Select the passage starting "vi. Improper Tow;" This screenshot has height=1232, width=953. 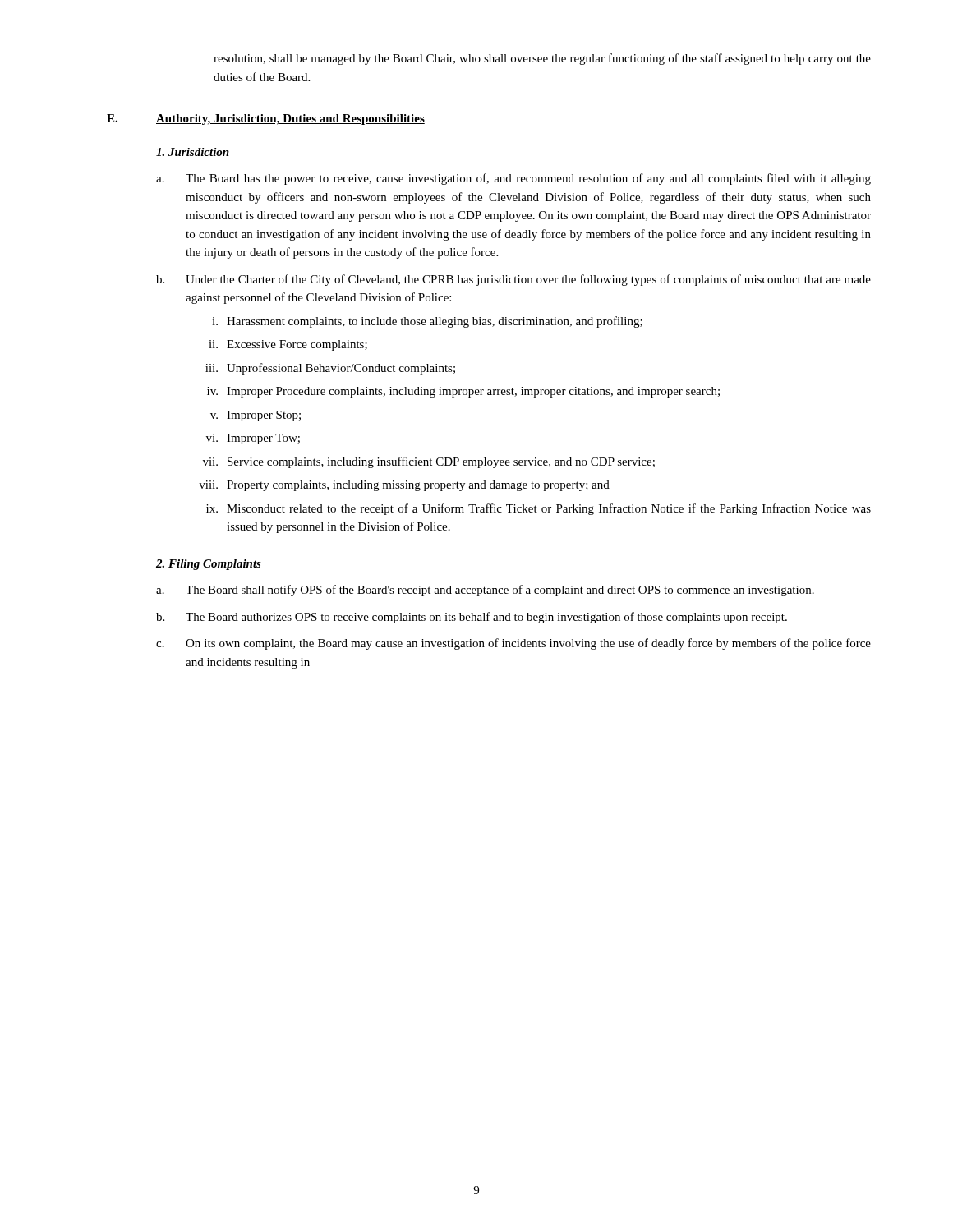pyautogui.click(x=253, y=439)
